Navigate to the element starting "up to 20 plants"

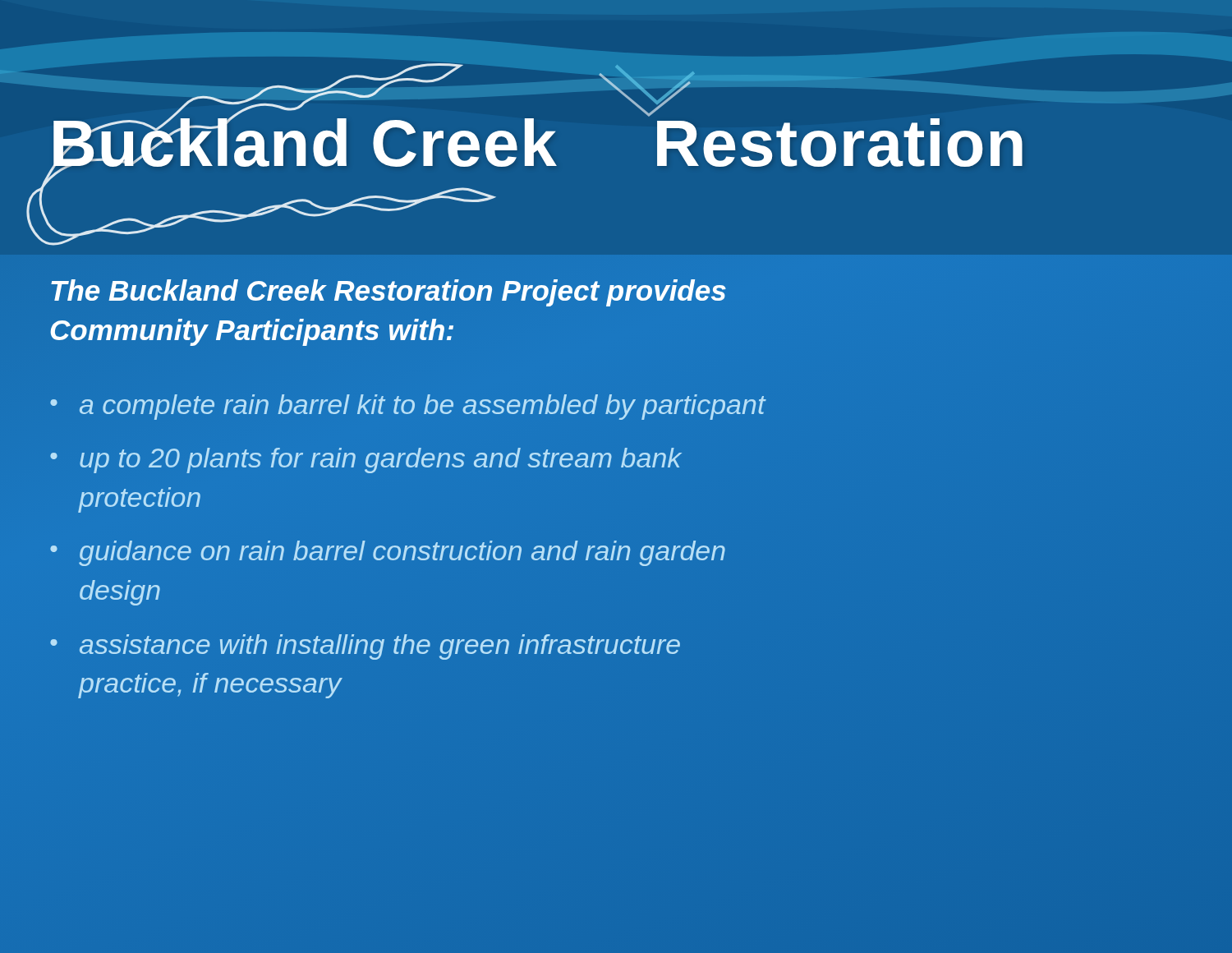tap(380, 477)
